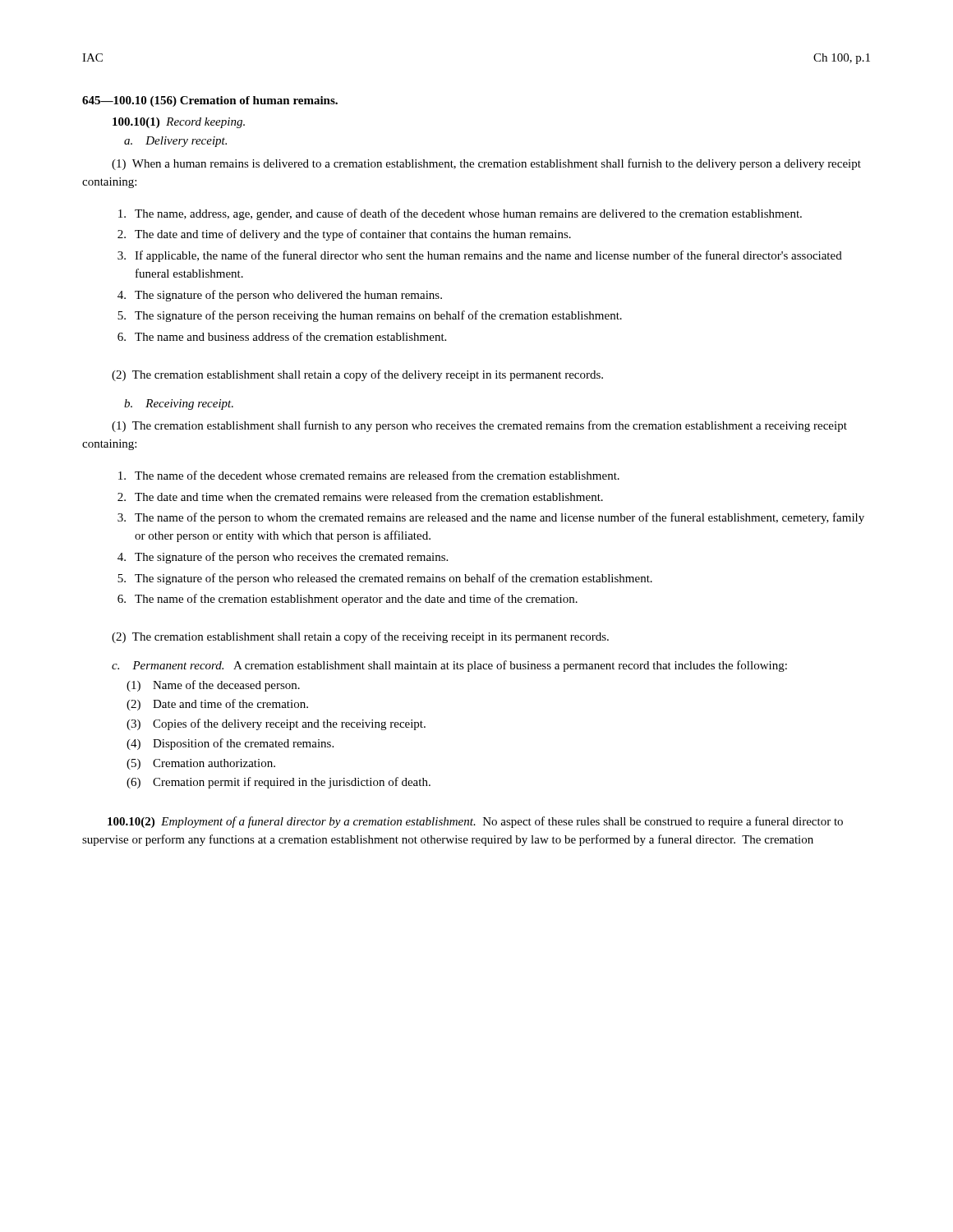Point to the section header beginning "c. Permanent record. A"

point(450,665)
